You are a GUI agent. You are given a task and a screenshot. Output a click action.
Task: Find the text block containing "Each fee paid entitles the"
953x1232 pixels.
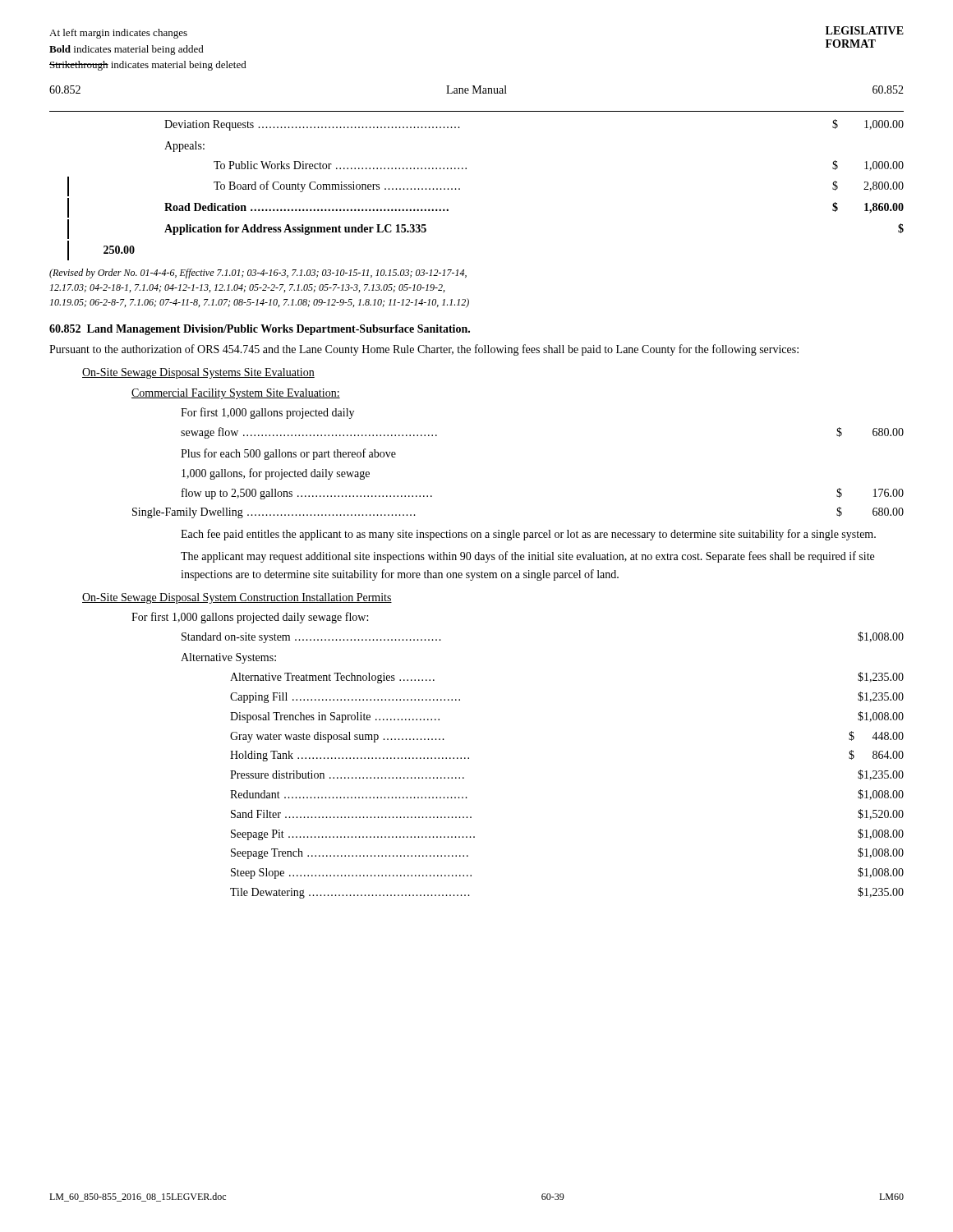pyautogui.click(x=529, y=534)
